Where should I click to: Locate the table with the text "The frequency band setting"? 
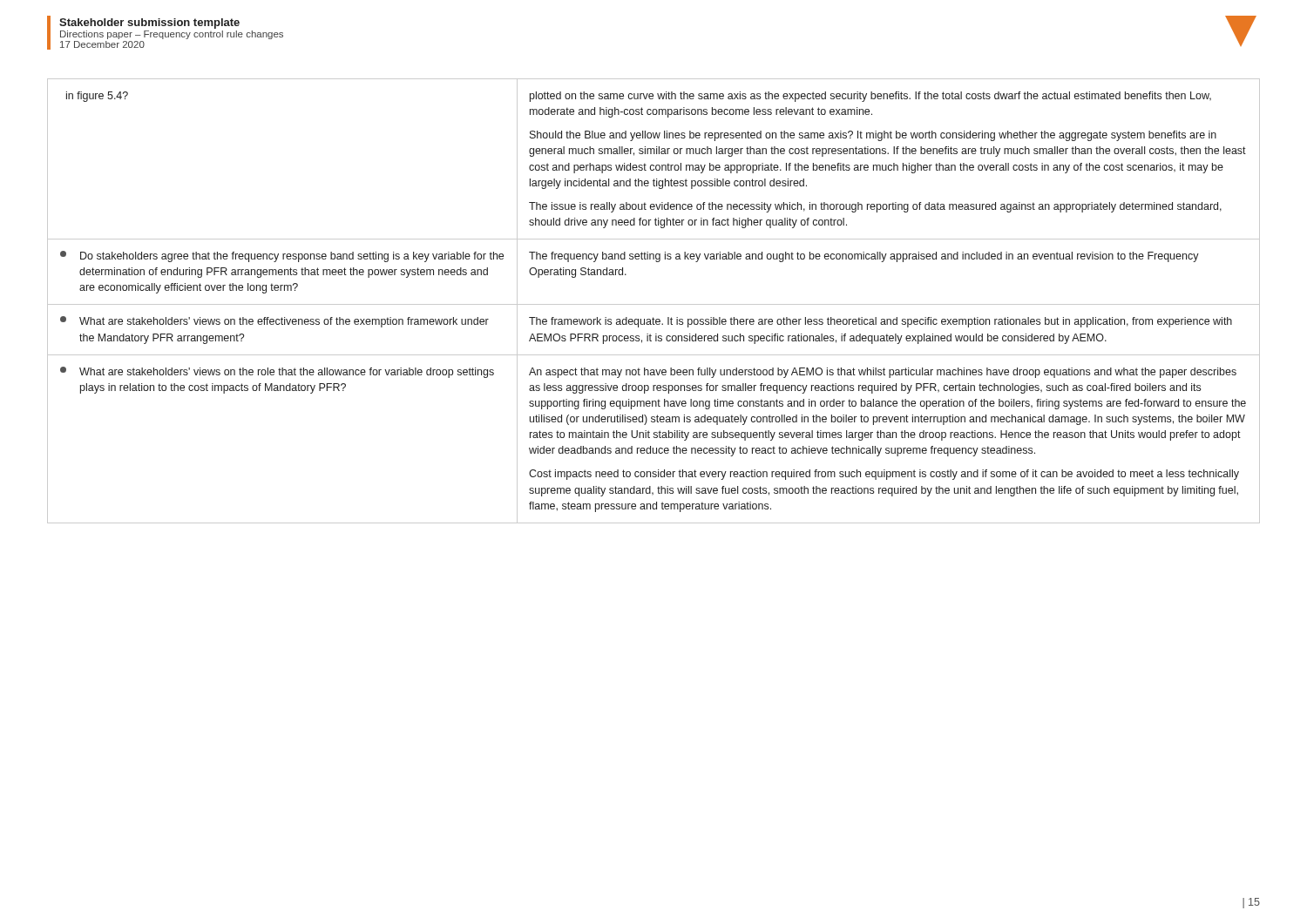coord(654,479)
